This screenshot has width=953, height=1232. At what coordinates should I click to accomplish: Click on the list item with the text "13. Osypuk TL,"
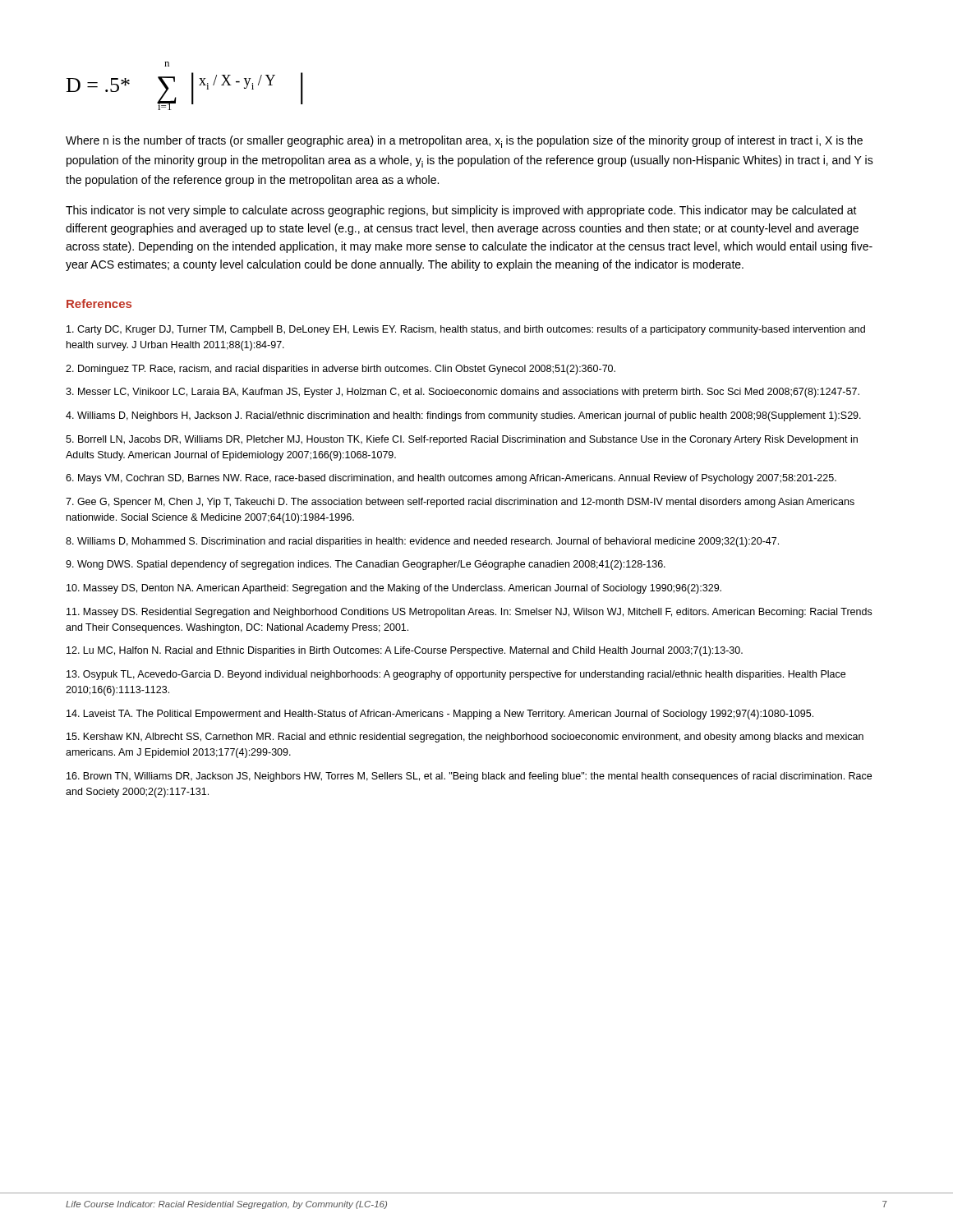(x=456, y=682)
